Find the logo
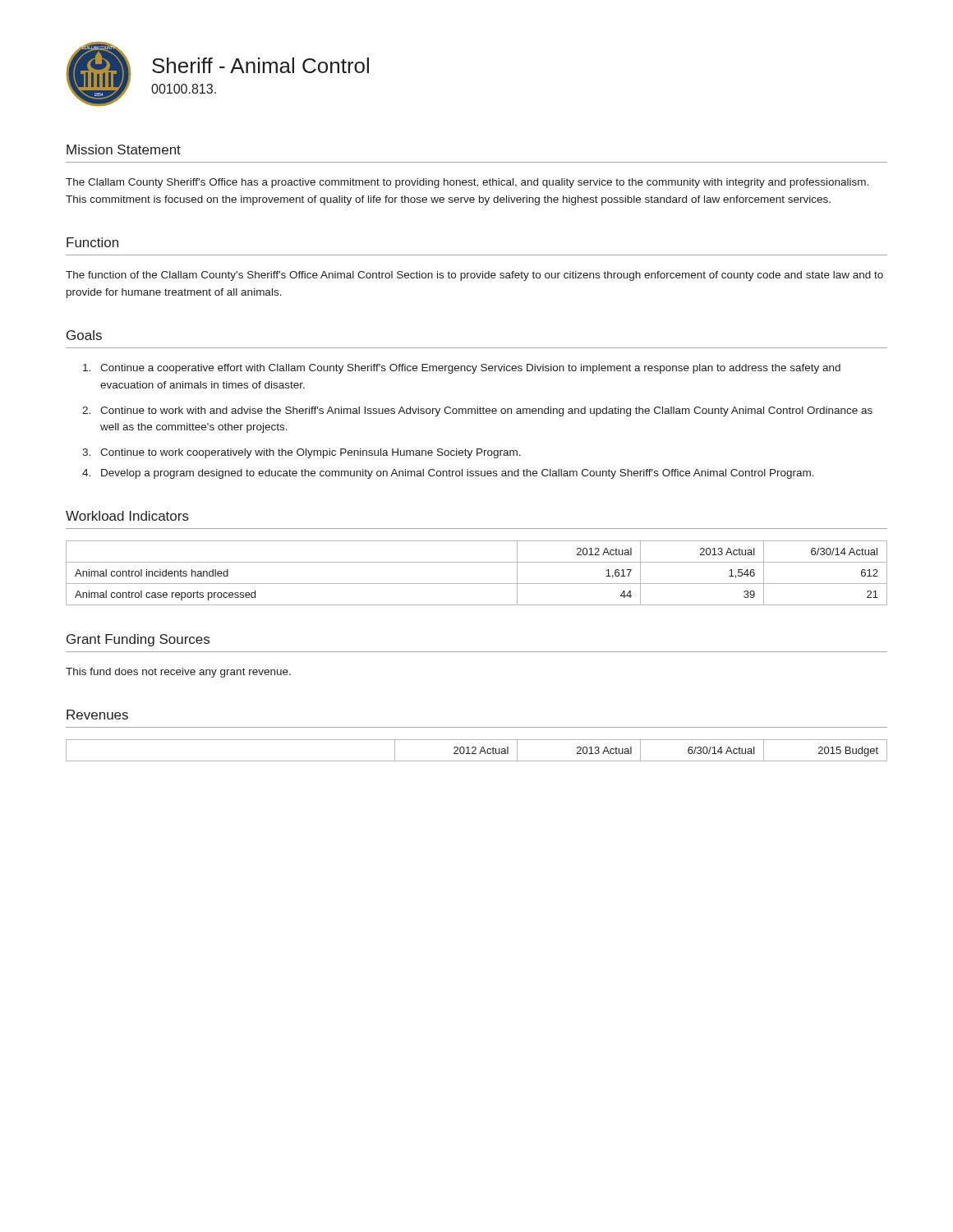Viewport: 953px width, 1232px height. click(x=99, y=75)
